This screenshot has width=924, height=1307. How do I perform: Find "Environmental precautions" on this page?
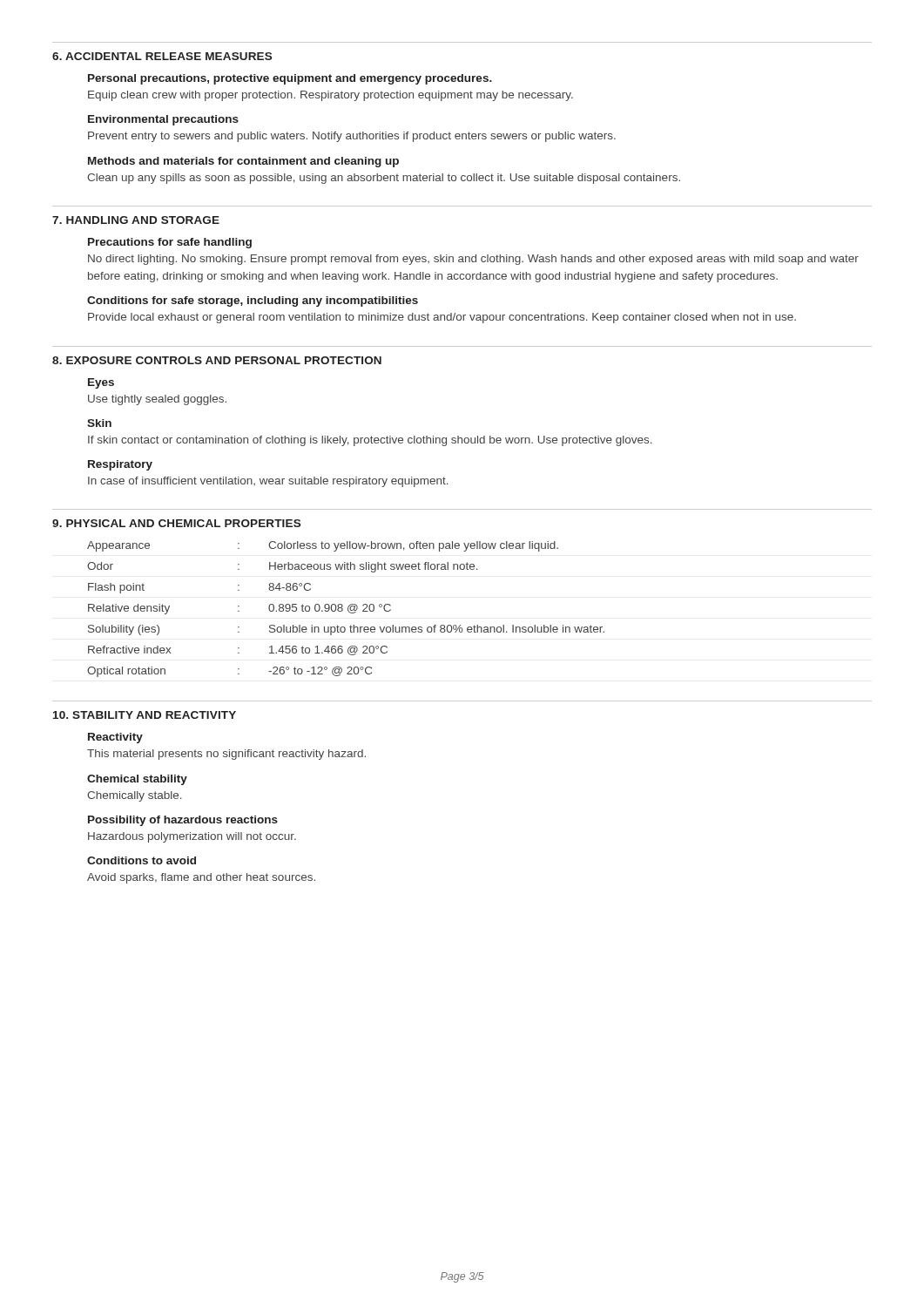[x=163, y=119]
